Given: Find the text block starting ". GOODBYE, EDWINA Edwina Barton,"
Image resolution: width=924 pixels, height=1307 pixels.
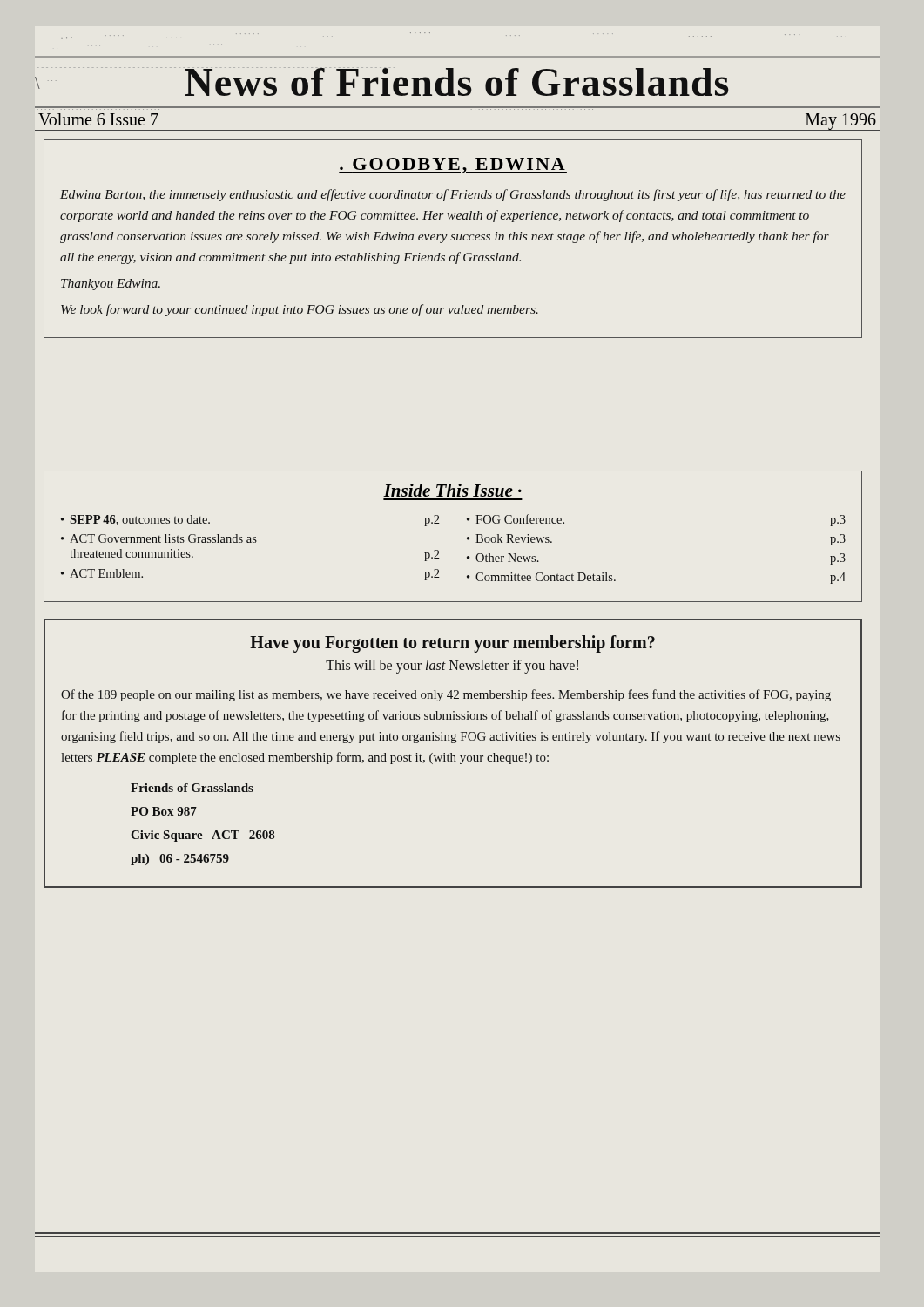Looking at the screenshot, I should (453, 236).
